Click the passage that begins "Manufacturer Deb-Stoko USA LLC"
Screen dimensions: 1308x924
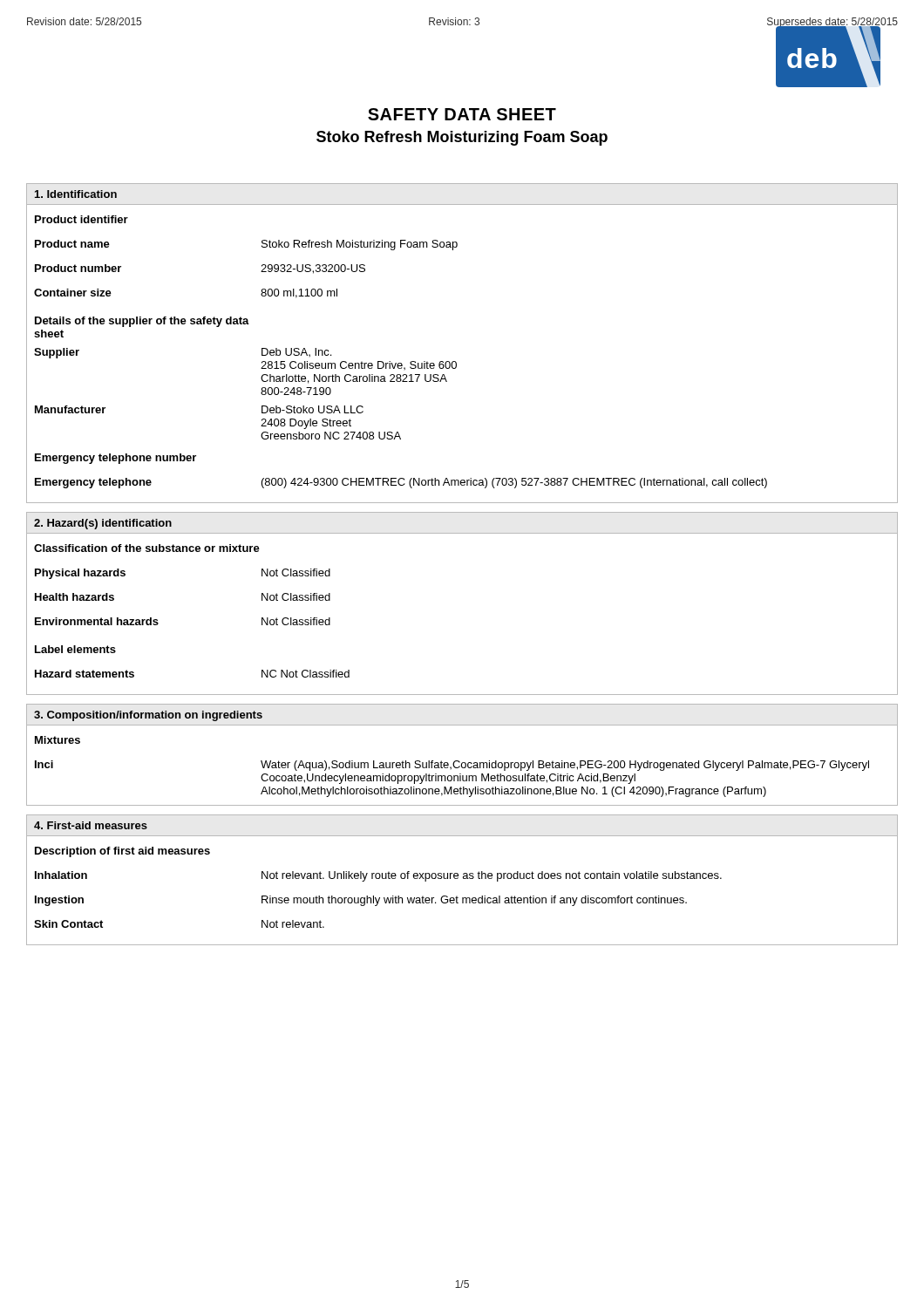pos(72,409)
